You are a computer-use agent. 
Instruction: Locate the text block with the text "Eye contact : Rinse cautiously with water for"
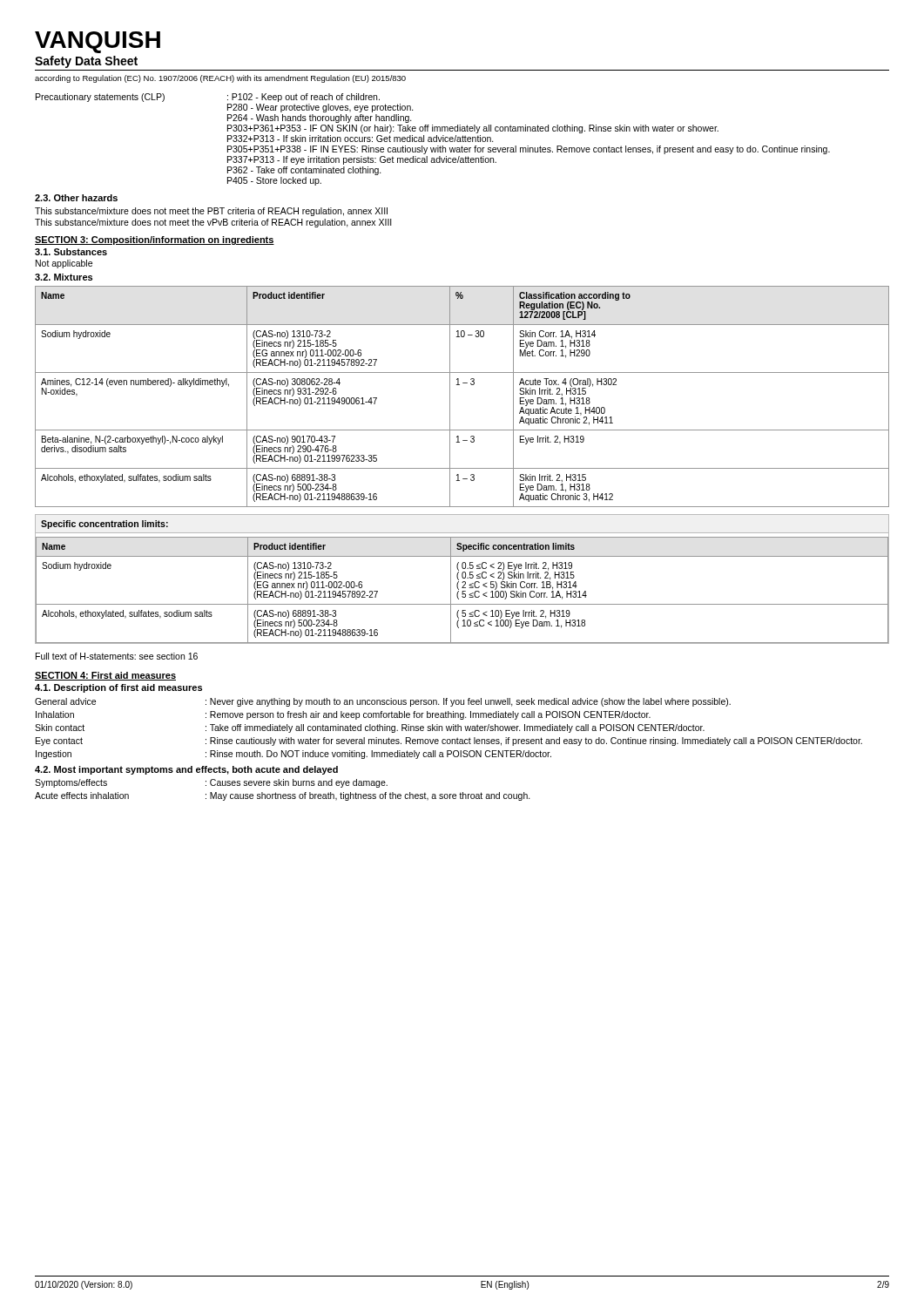click(x=462, y=741)
